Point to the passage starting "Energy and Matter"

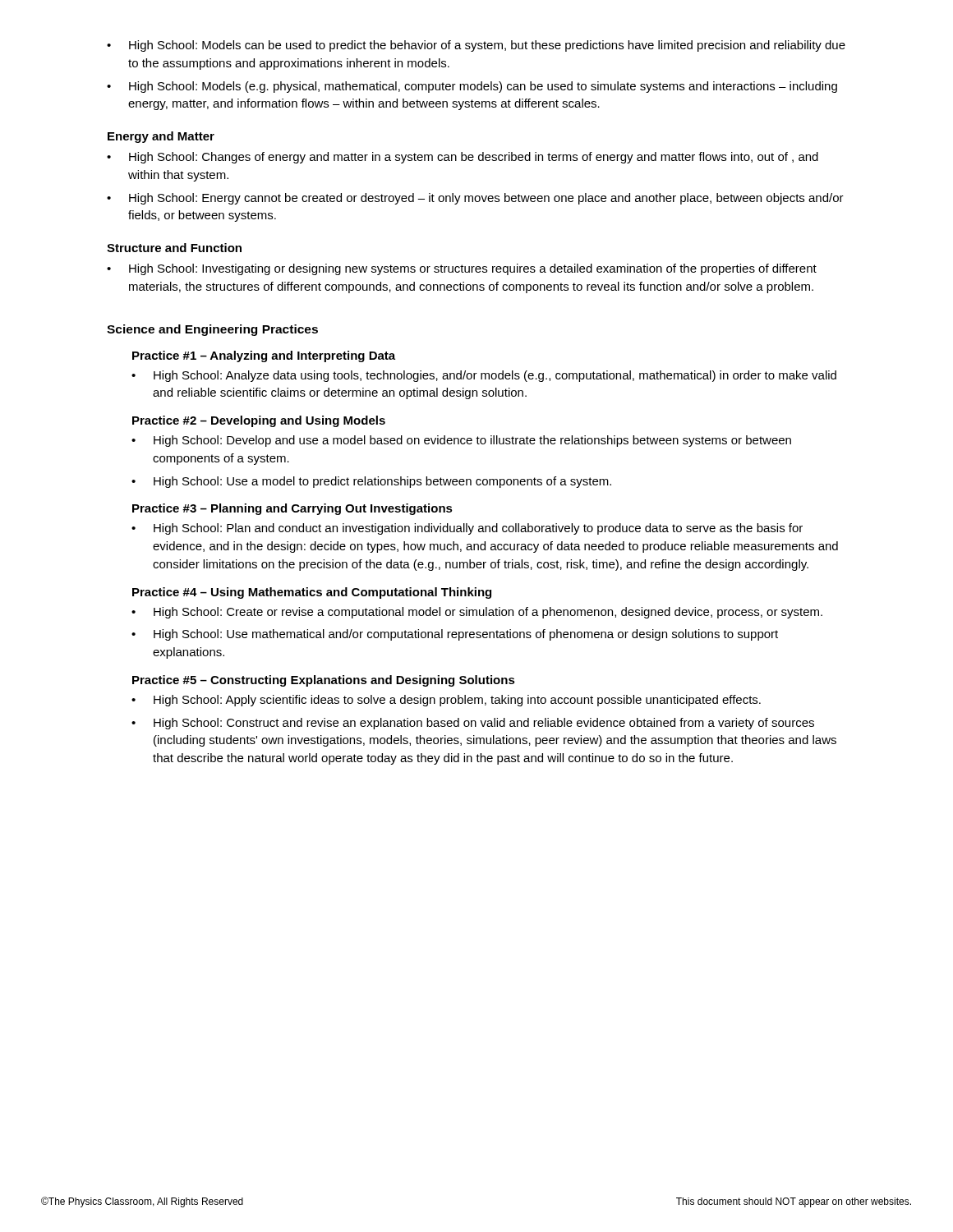(x=161, y=136)
